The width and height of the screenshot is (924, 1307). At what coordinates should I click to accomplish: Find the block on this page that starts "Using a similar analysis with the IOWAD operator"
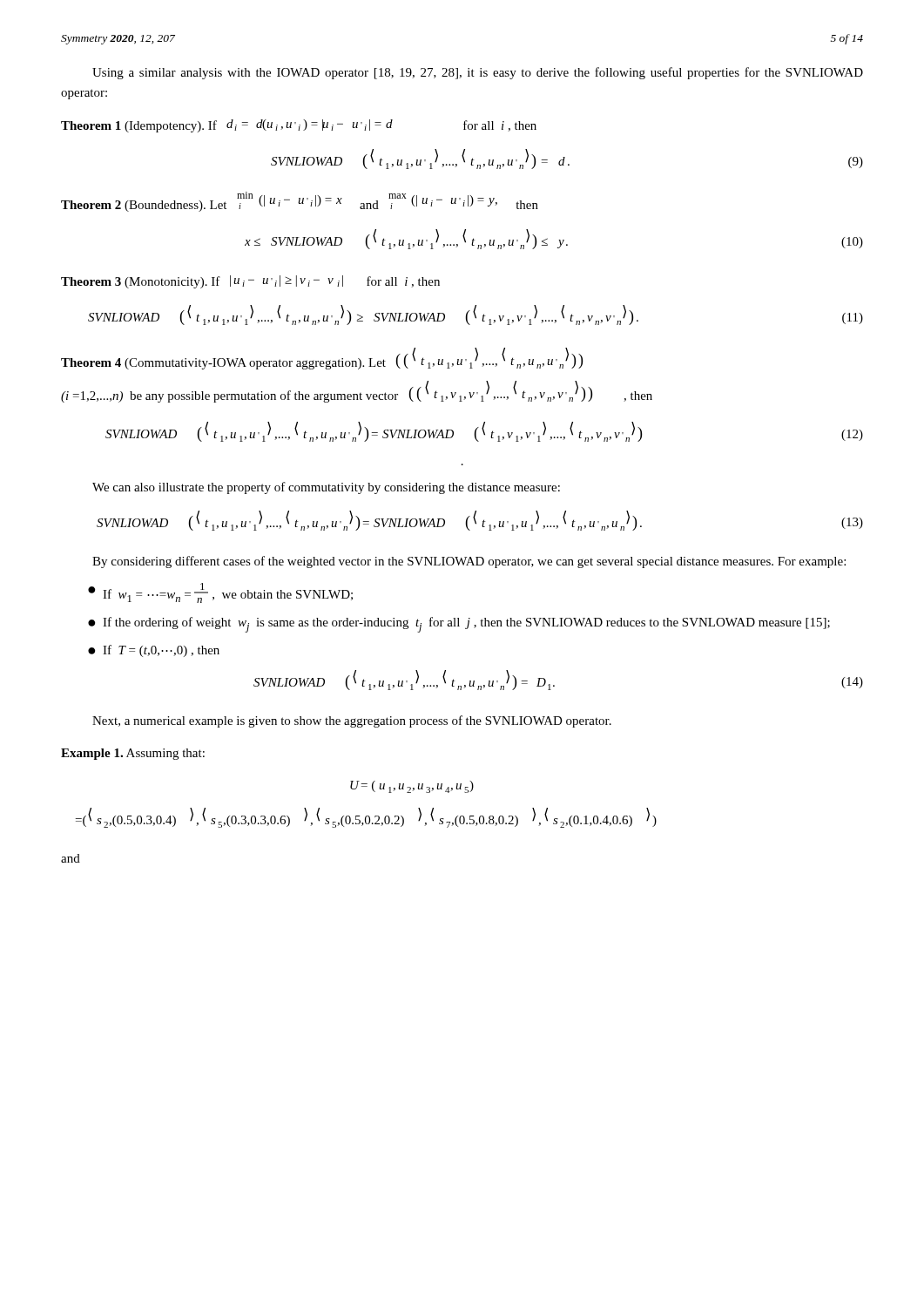(462, 82)
